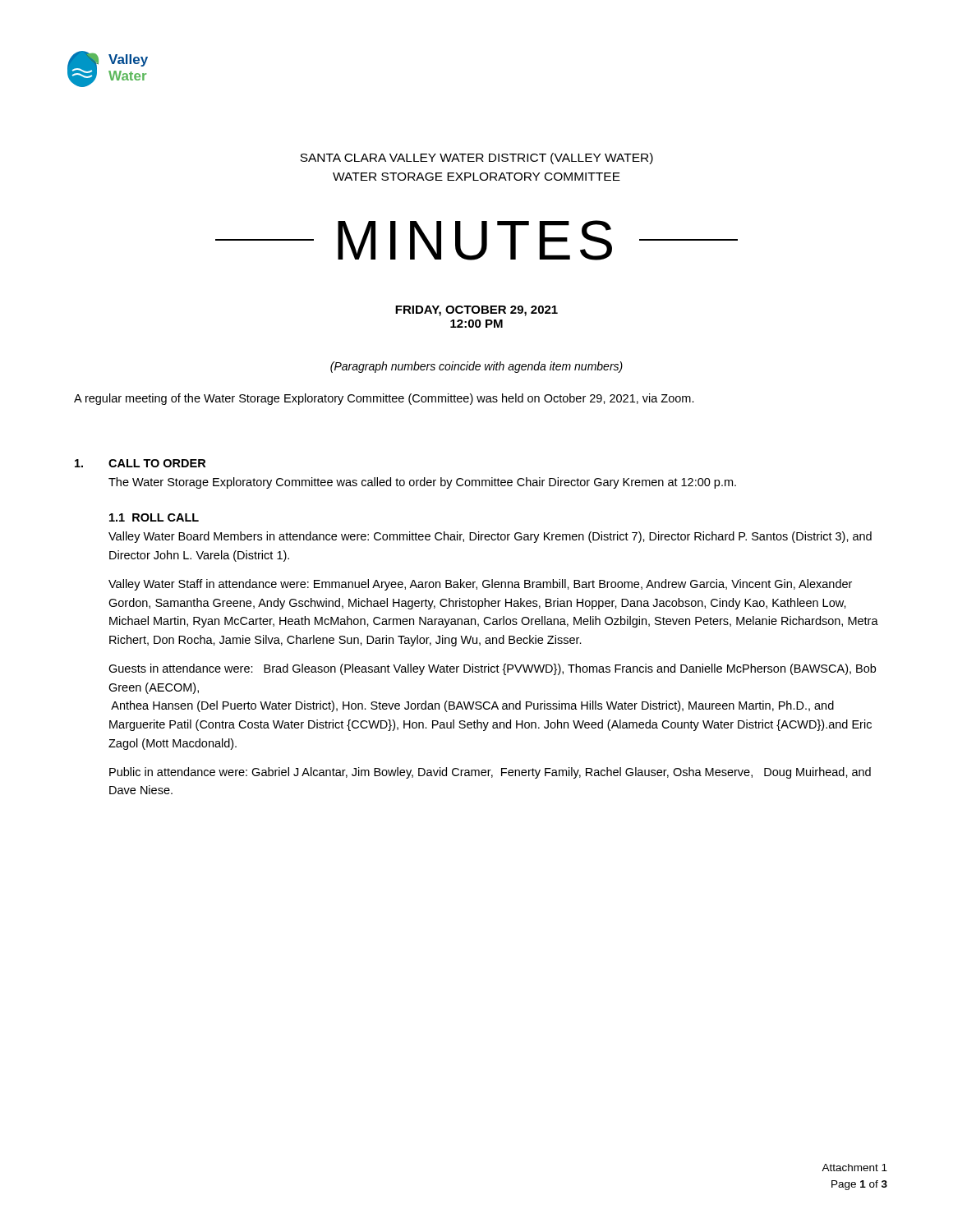This screenshot has width=953, height=1232.
Task: Select the text starting "Valley Water Board"
Action: 490,546
